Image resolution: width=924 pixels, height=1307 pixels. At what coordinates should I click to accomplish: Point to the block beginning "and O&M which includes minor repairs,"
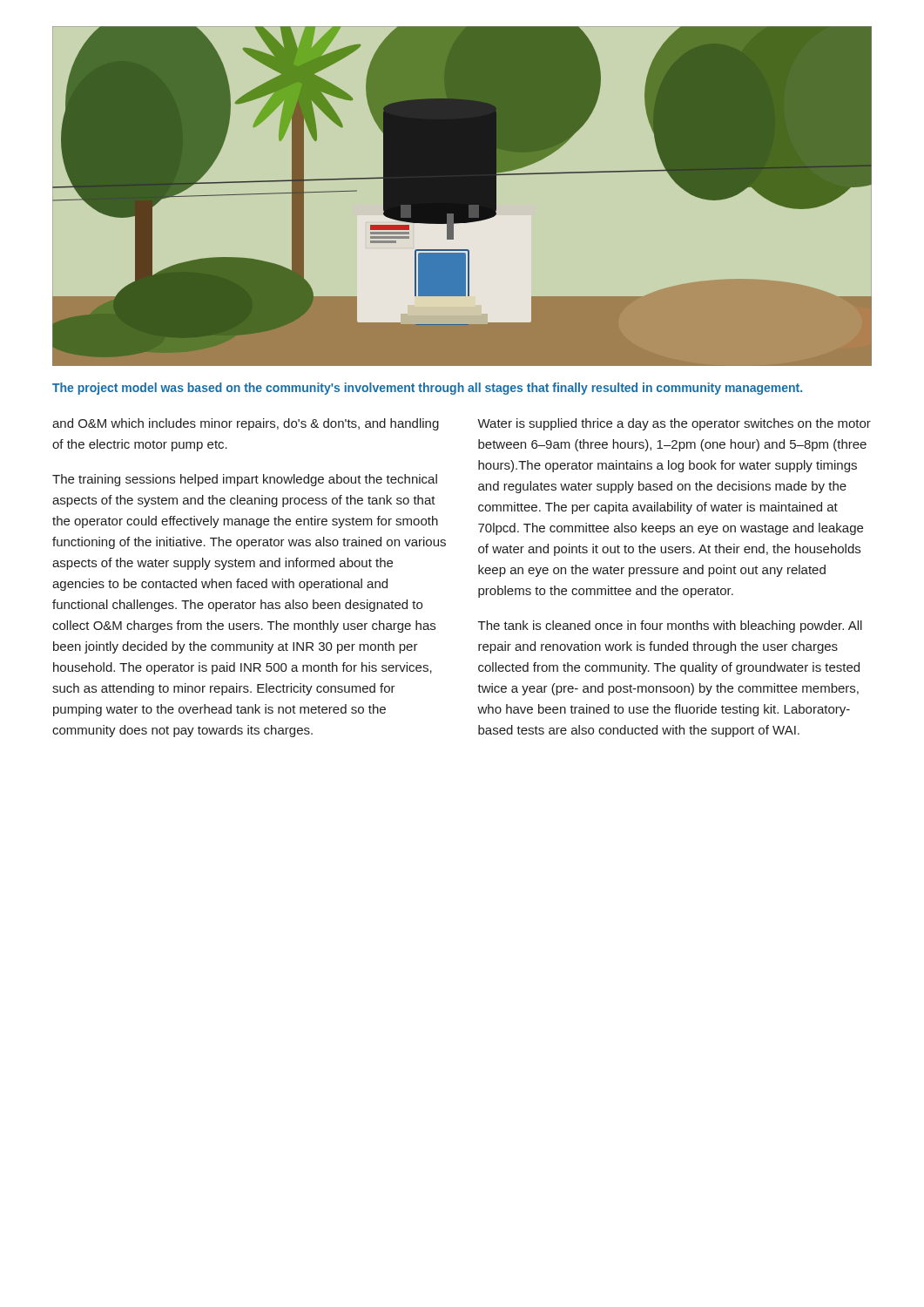[x=246, y=433]
